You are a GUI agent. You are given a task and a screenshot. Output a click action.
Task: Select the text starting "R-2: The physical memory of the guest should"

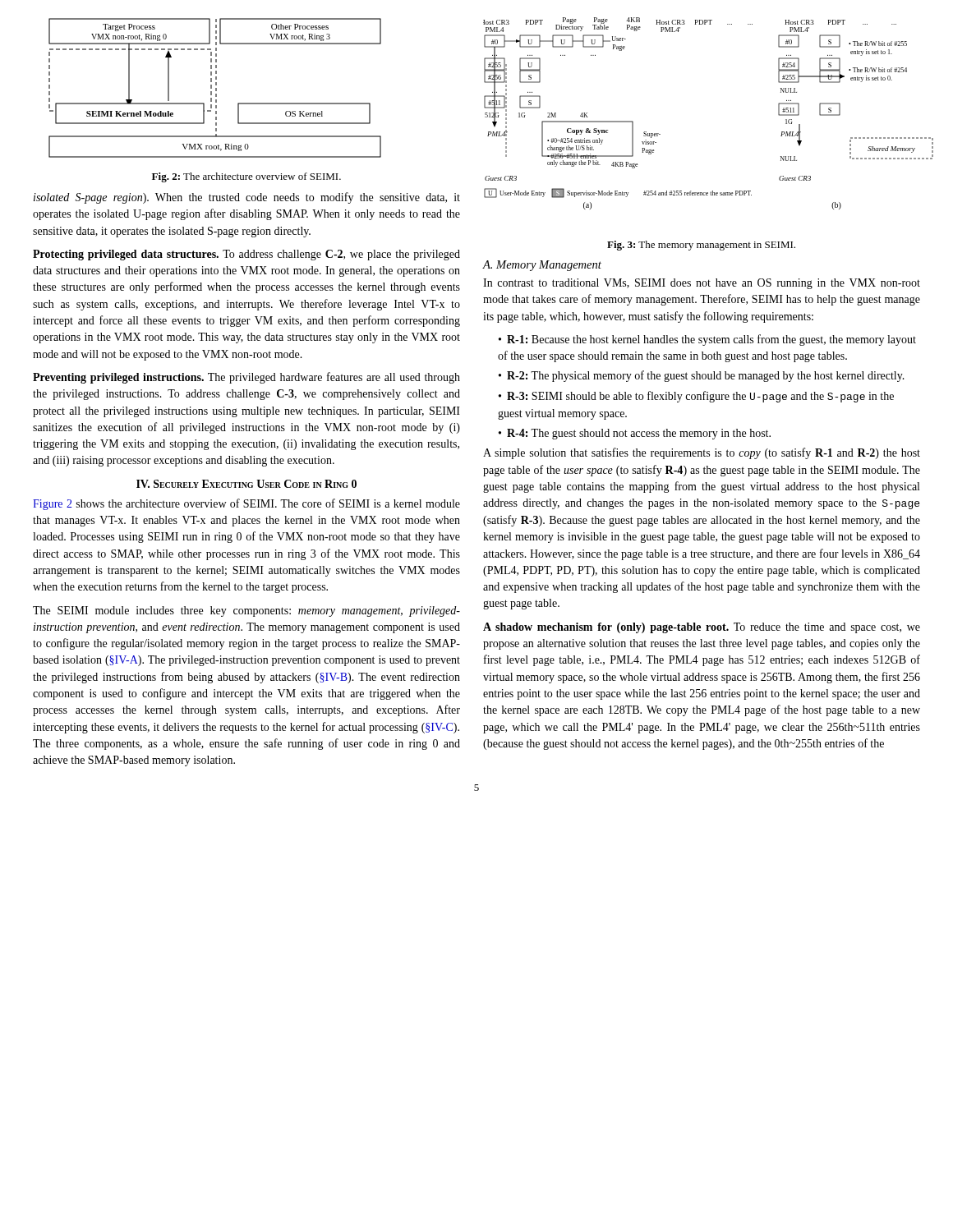pyautogui.click(x=706, y=376)
